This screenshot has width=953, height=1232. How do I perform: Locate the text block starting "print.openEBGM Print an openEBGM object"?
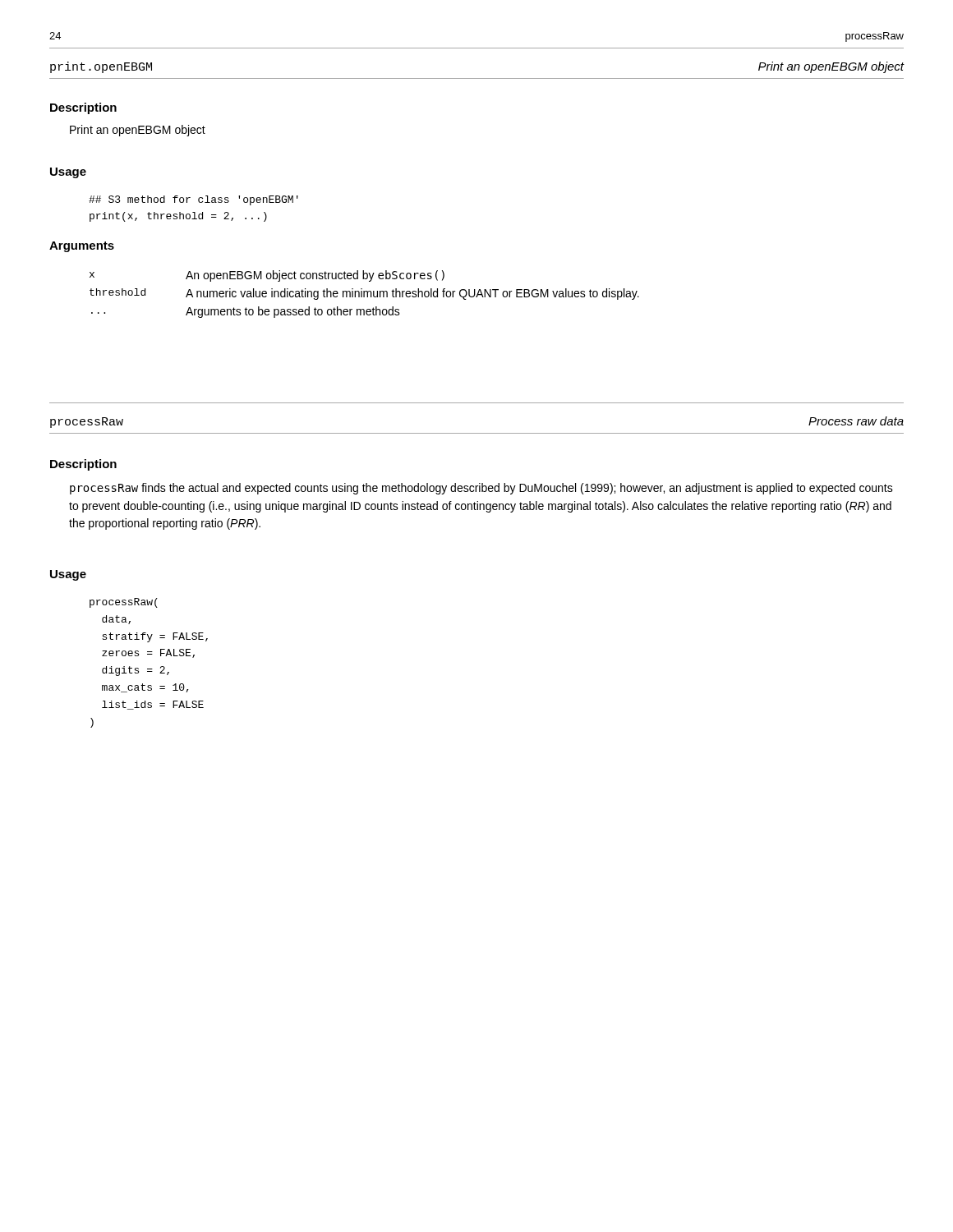coord(476,69)
